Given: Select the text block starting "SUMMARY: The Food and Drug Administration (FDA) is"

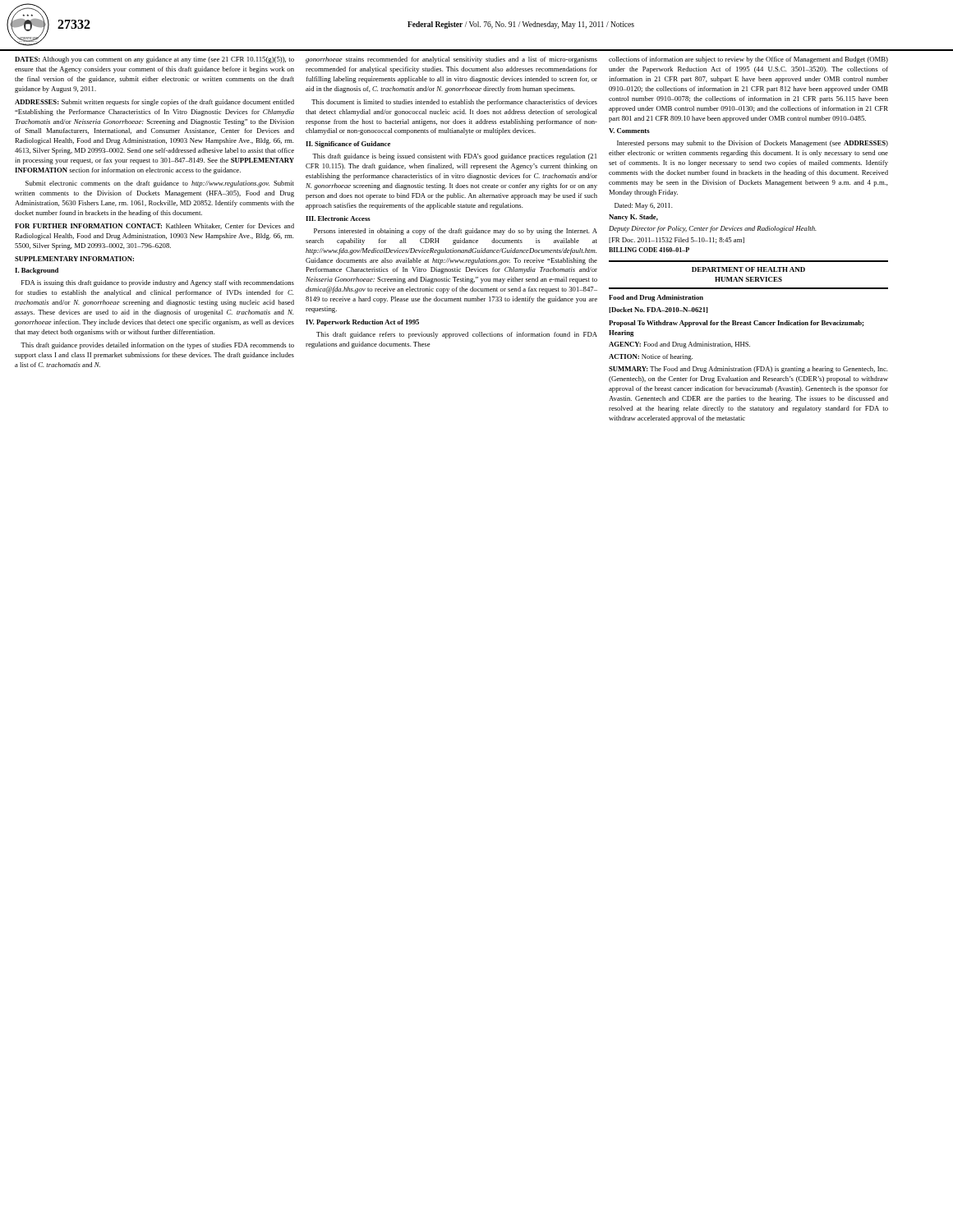Looking at the screenshot, I should [x=748, y=394].
